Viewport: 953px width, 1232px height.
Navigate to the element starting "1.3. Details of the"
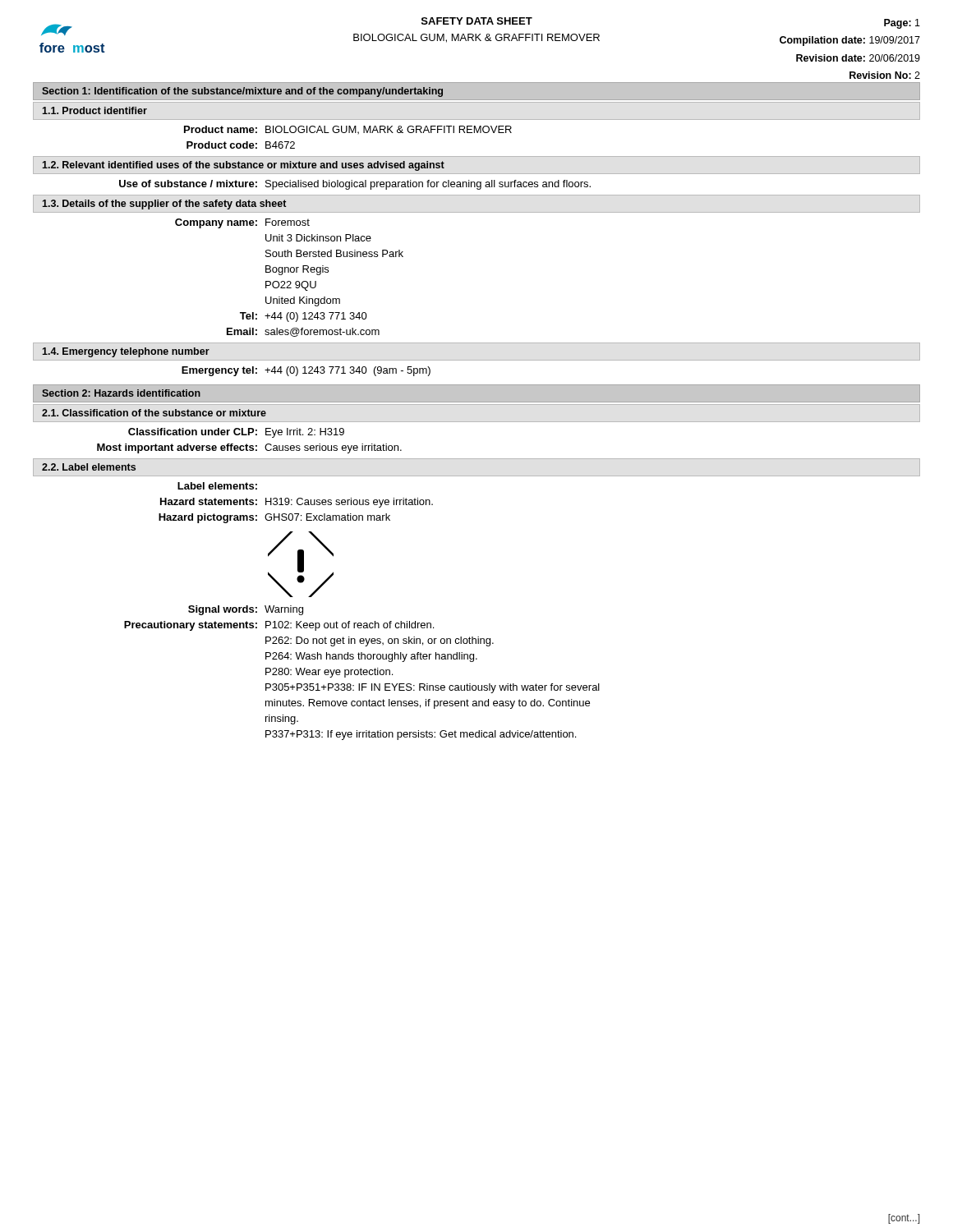[164, 204]
